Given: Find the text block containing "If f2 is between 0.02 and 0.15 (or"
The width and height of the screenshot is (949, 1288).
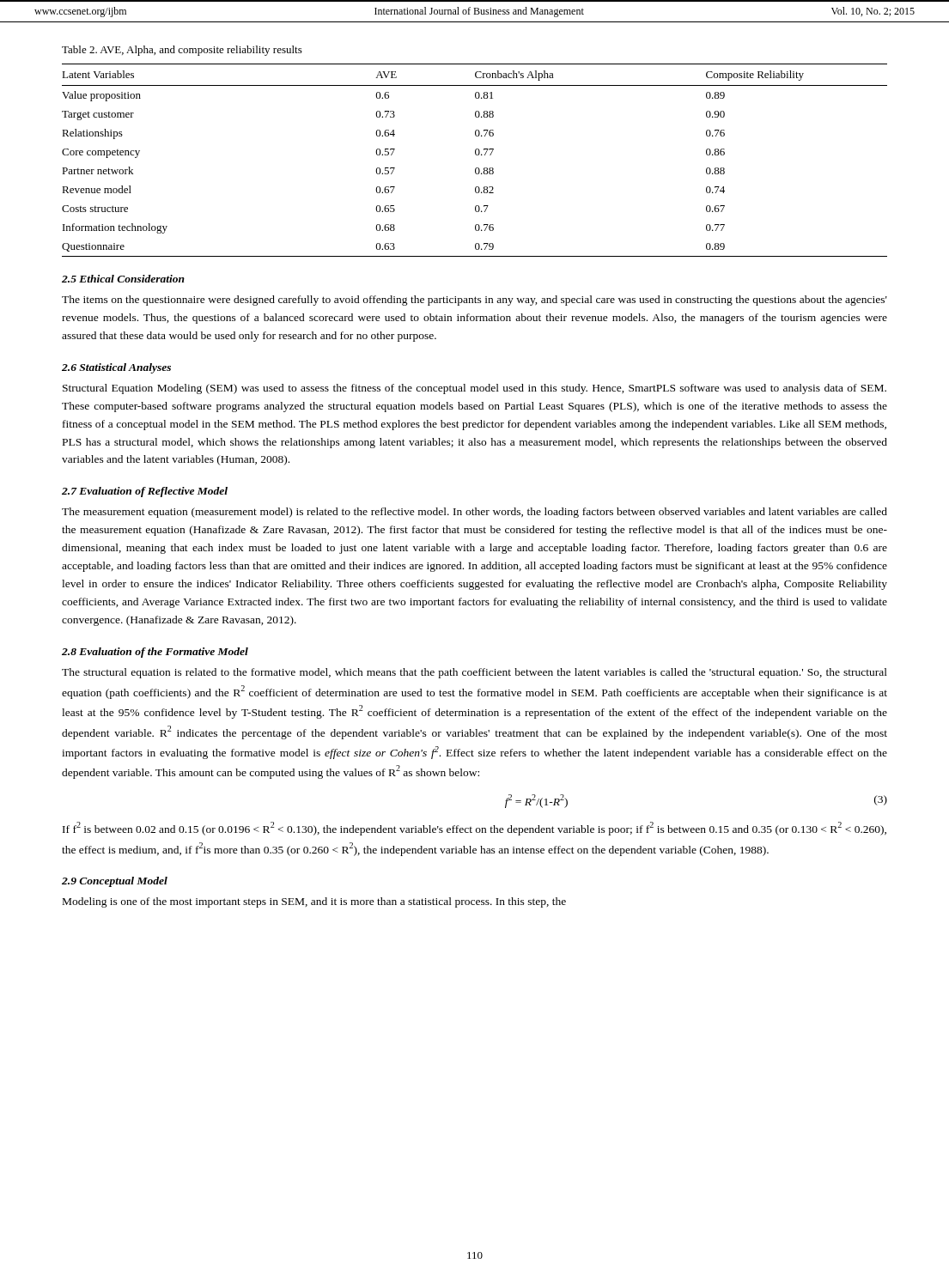Looking at the screenshot, I should tap(474, 838).
